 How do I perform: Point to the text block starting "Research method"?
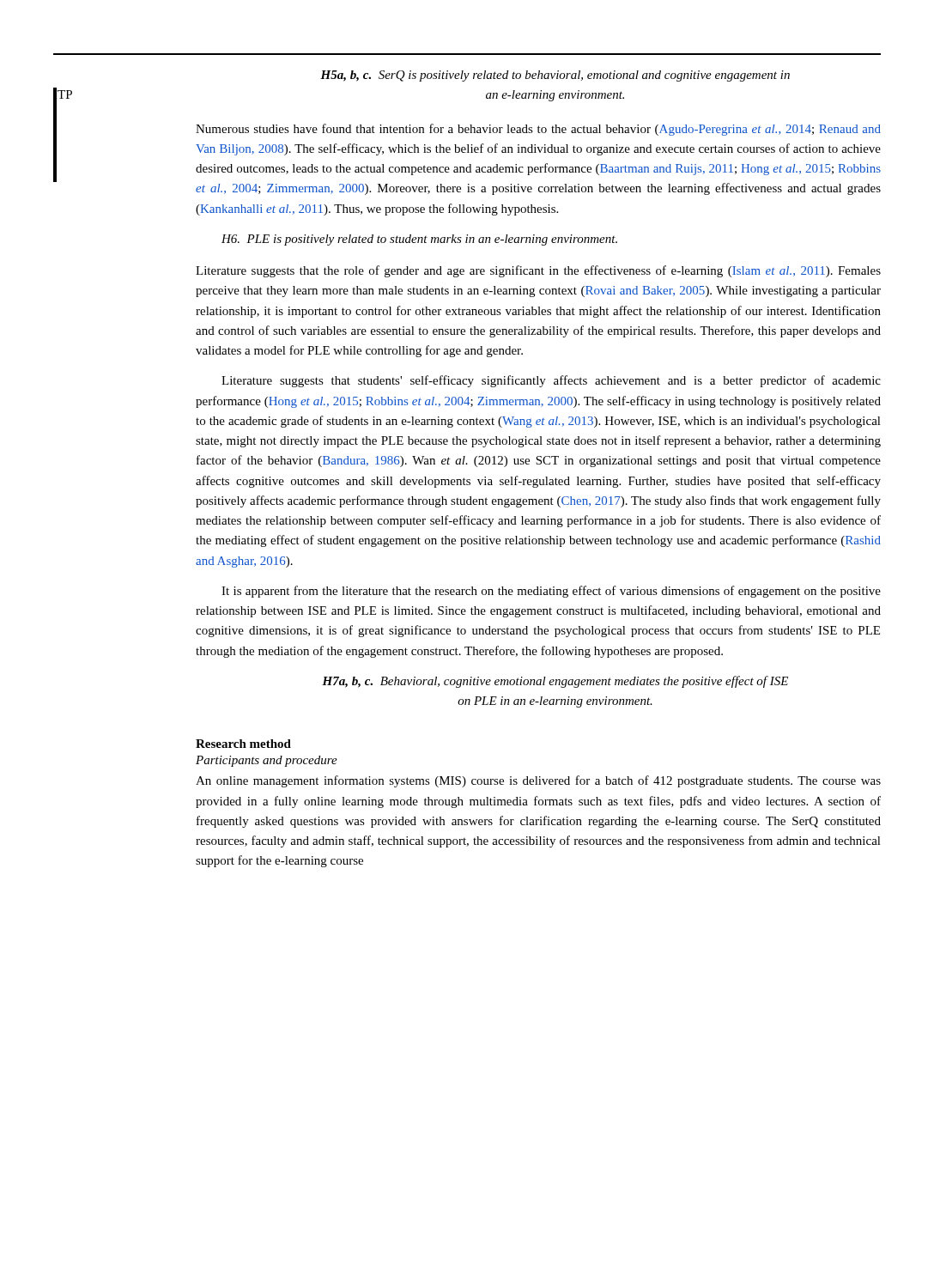pyautogui.click(x=243, y=744)
